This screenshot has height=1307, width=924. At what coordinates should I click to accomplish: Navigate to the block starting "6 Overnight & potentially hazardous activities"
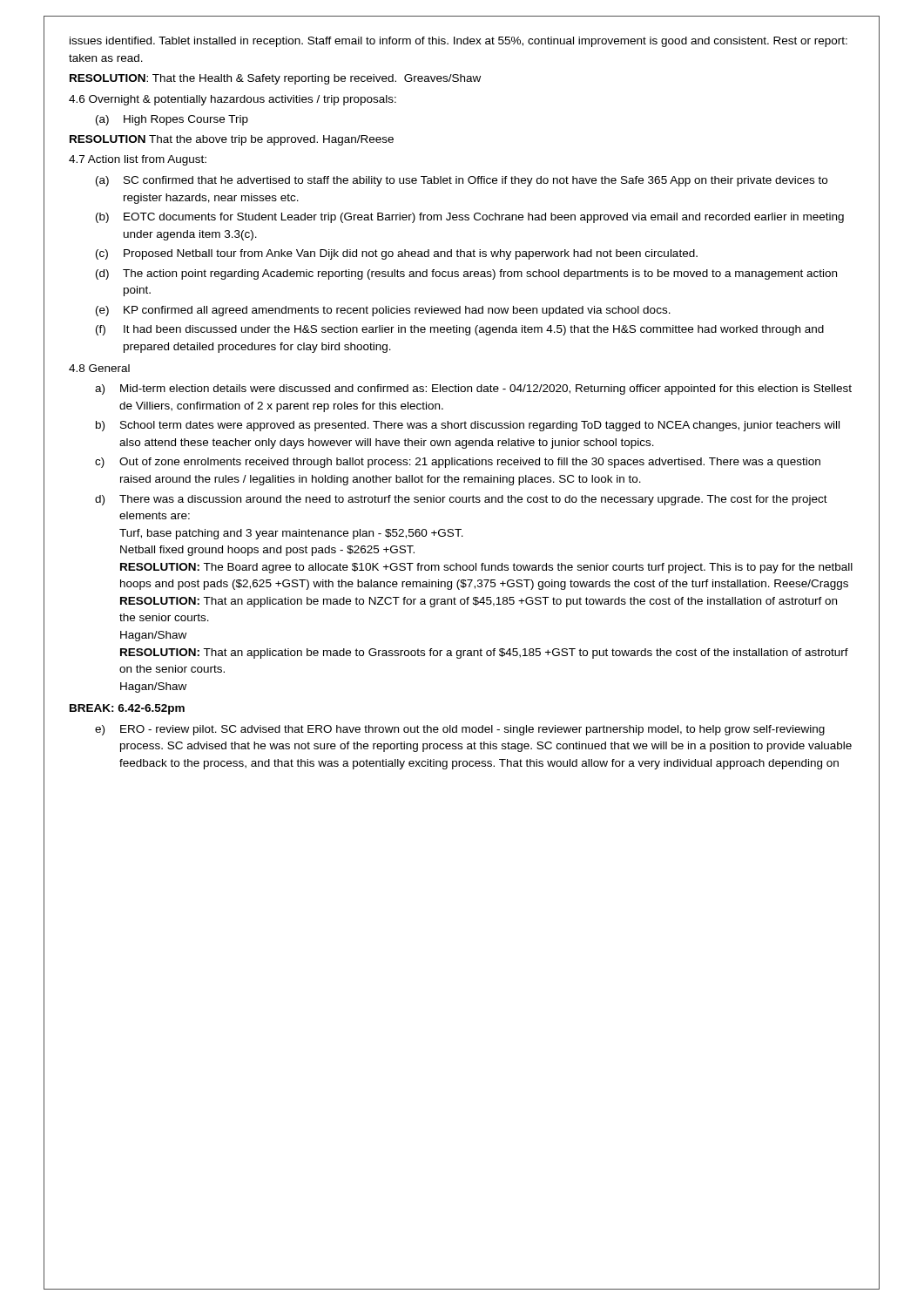233,100
